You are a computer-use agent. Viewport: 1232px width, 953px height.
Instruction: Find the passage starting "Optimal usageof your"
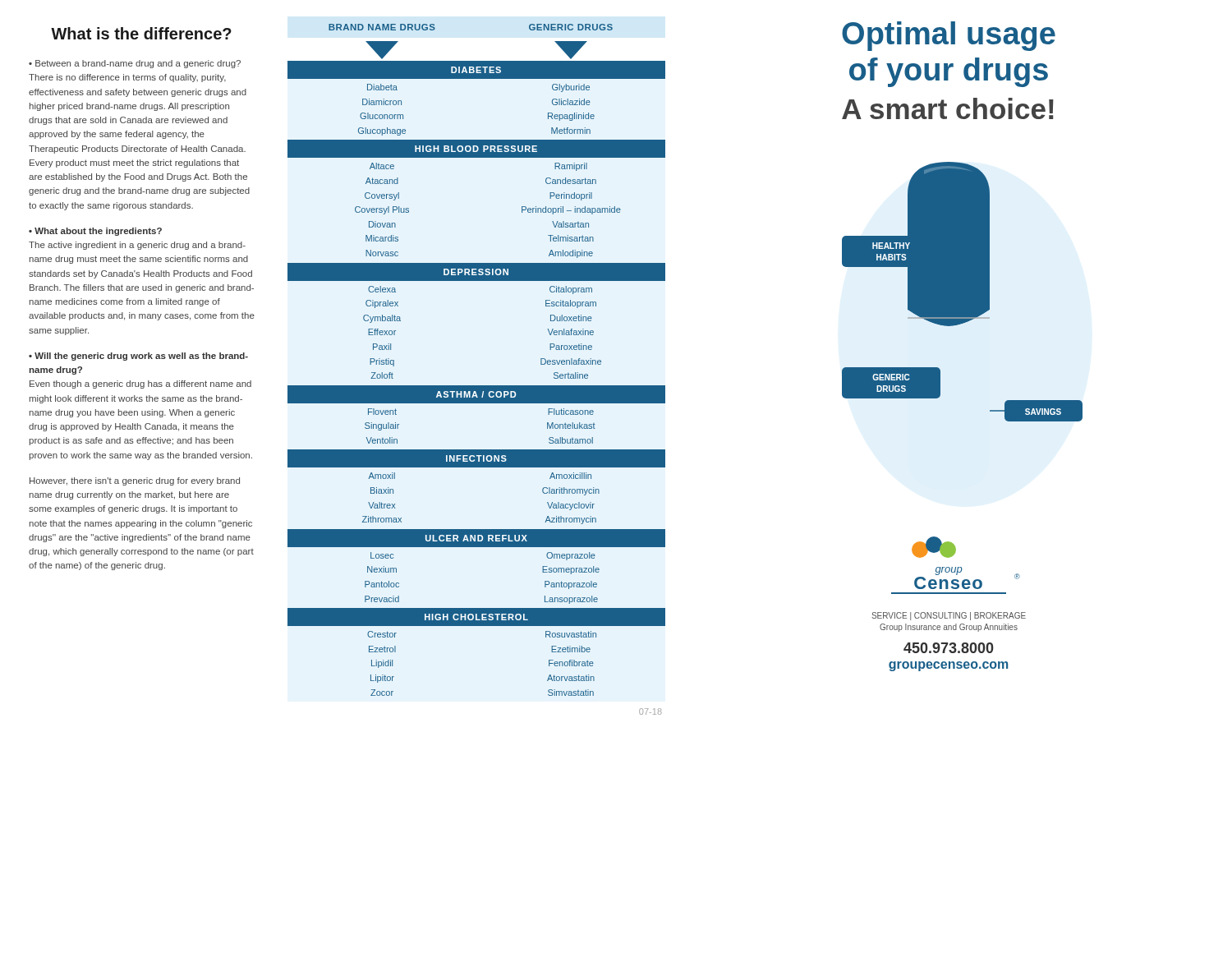pos(949,71)
